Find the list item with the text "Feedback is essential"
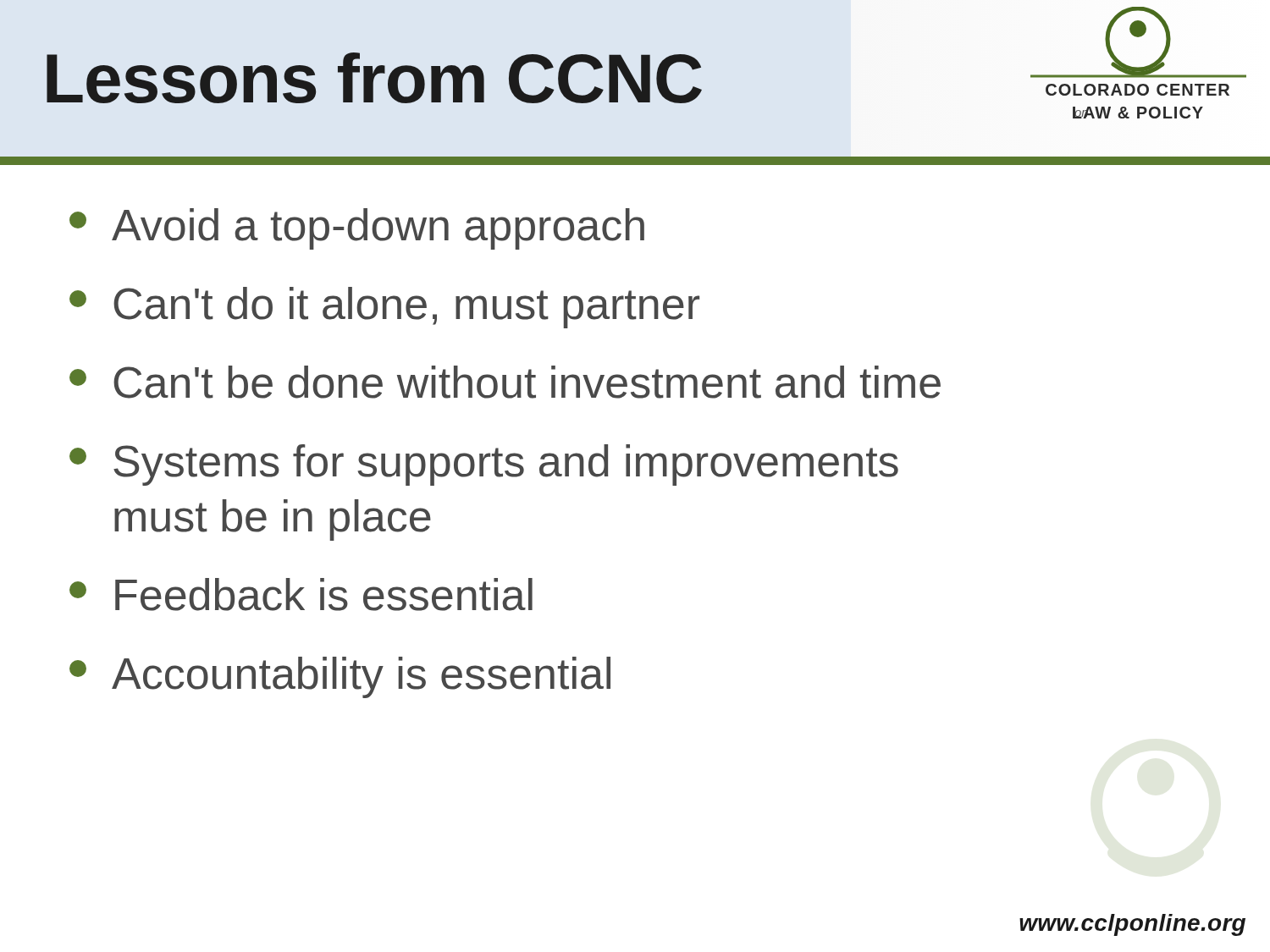This screenshot has height=952, width=1270. [x=302, y=595]
